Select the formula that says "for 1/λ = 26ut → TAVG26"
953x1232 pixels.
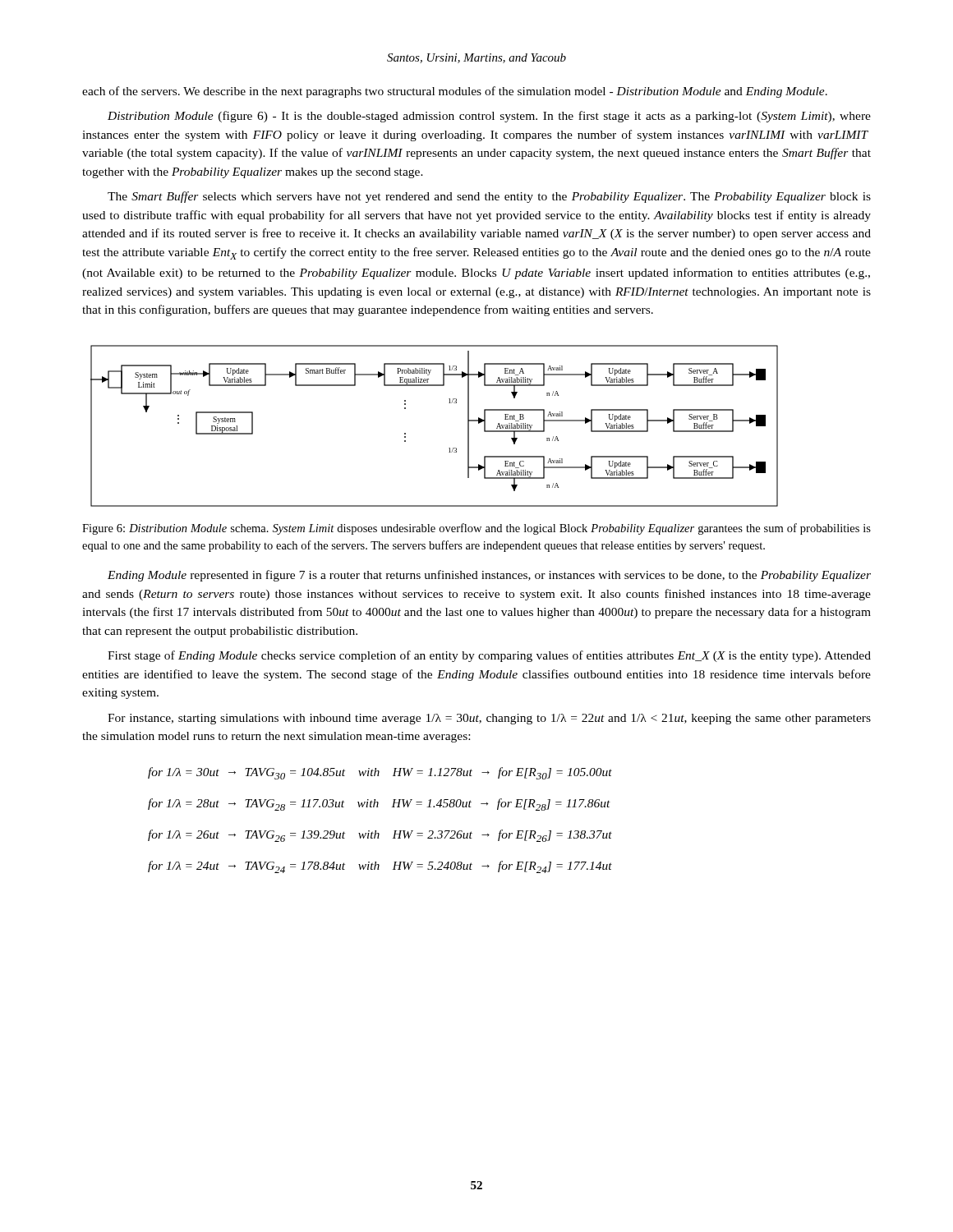509,836
